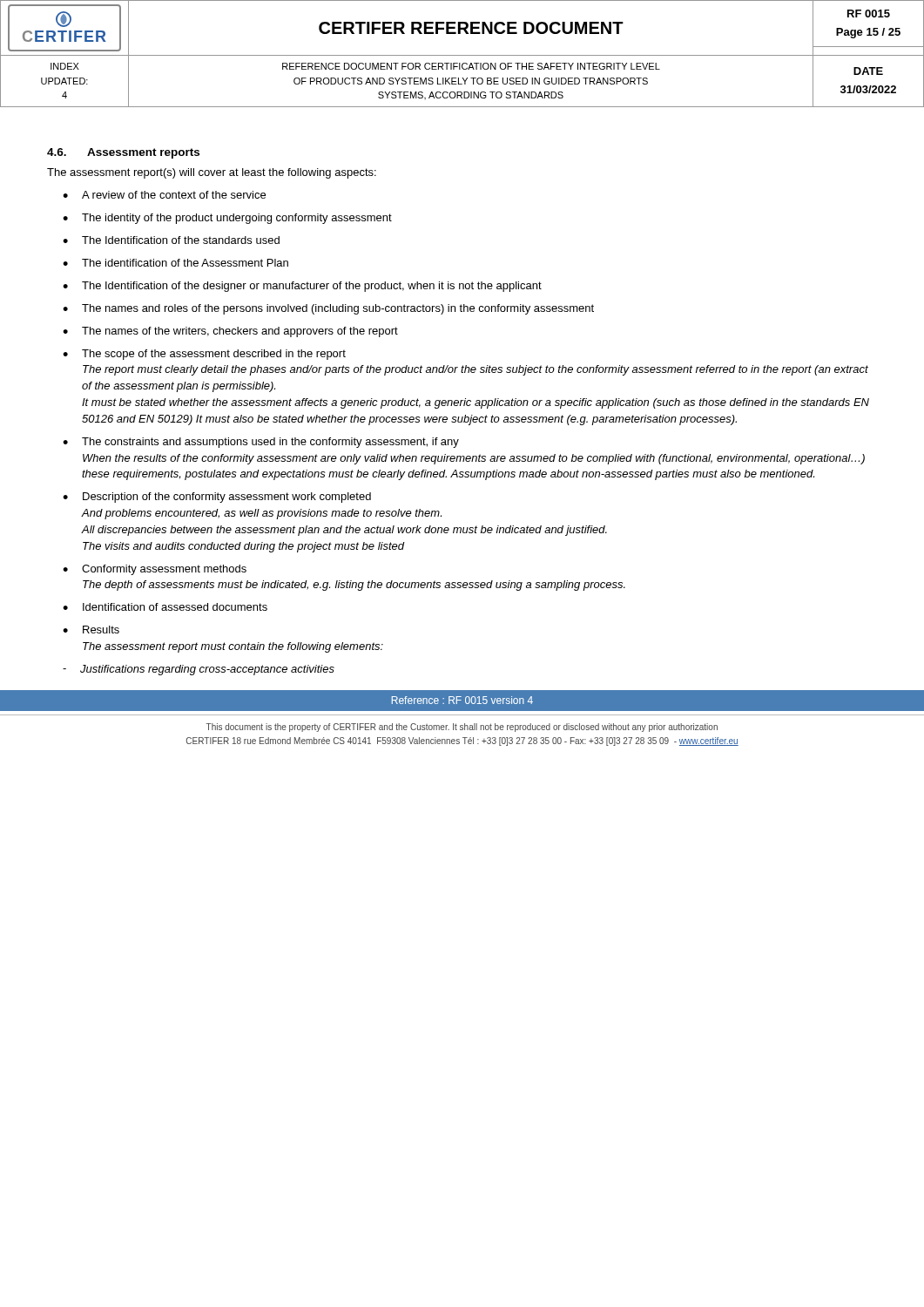Click on the text block starting "• Conformity assessment methods The depth of"

pos(462,577)
